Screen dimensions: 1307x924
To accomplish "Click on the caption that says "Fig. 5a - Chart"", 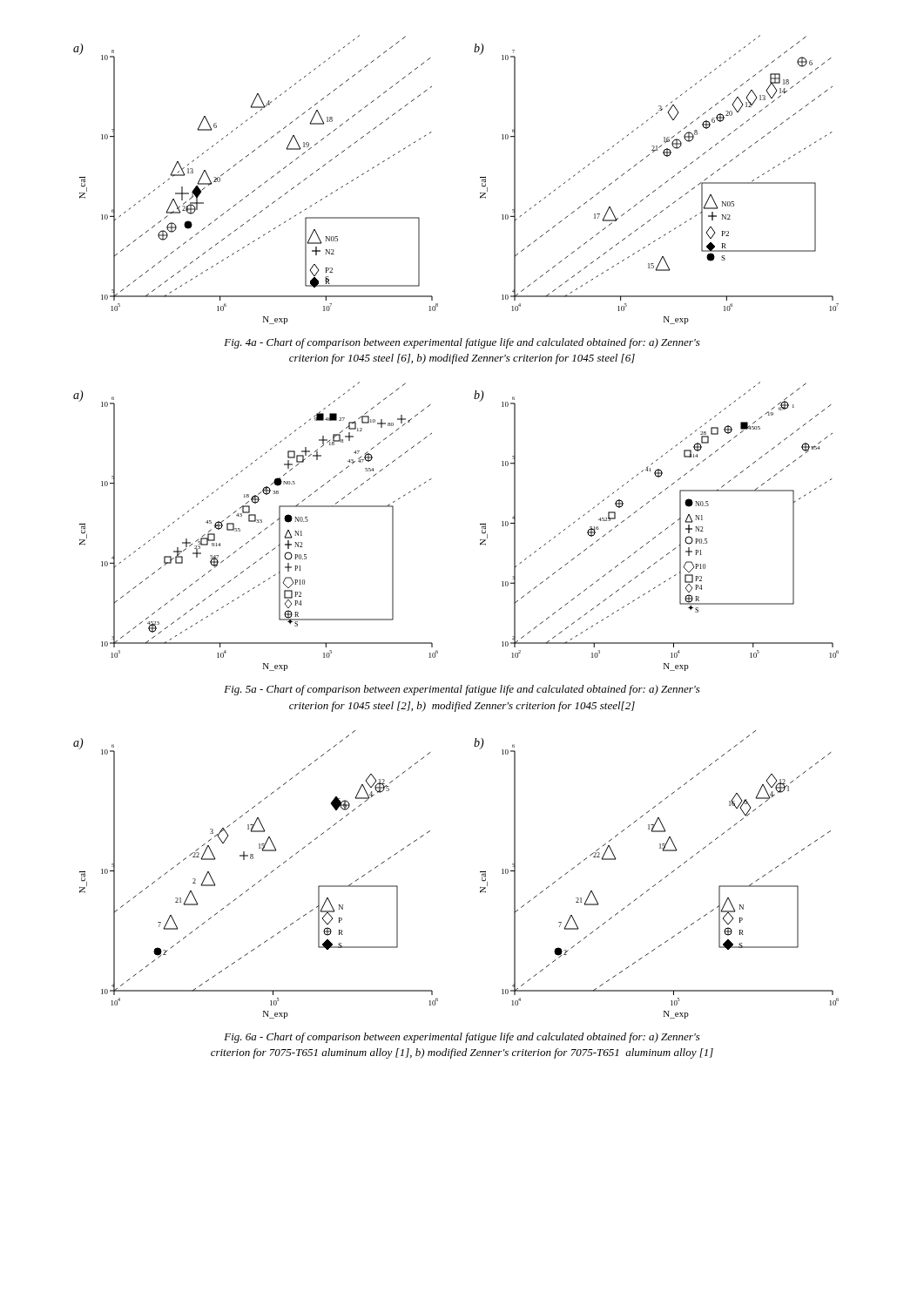I will [462, 697].
